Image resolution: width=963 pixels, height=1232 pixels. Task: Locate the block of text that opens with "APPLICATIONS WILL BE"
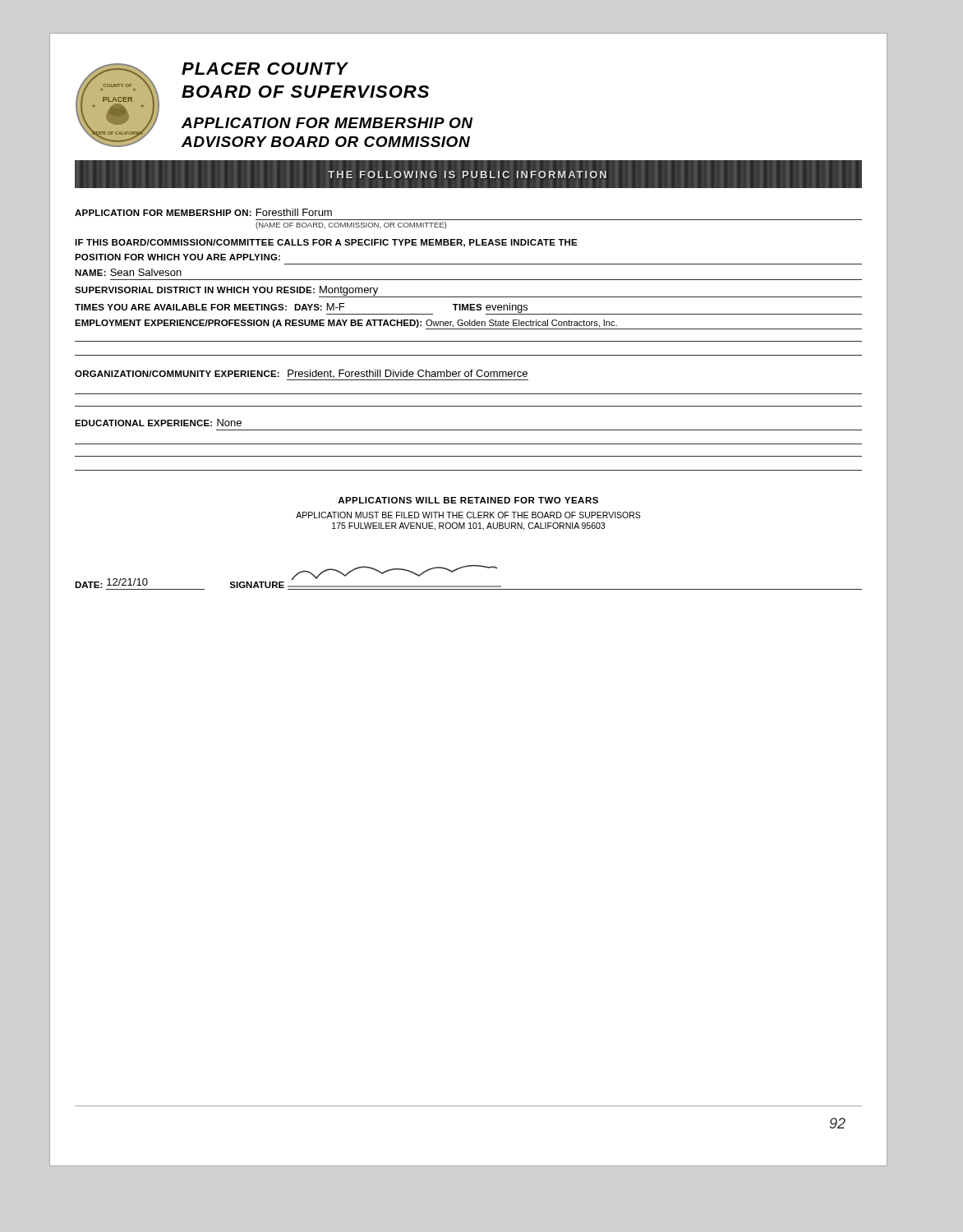[468, 500]
